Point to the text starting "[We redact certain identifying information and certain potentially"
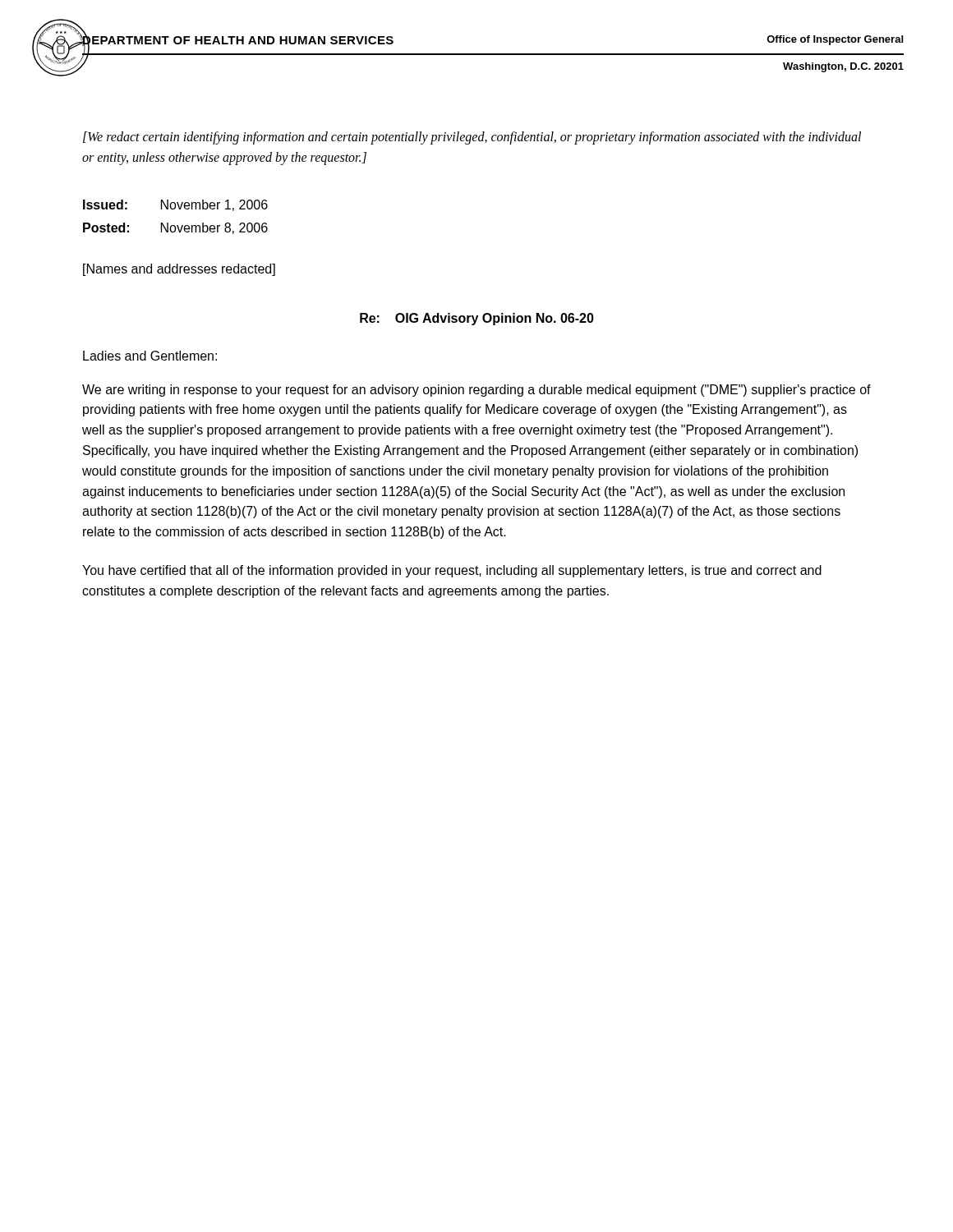 coord(472,147)
